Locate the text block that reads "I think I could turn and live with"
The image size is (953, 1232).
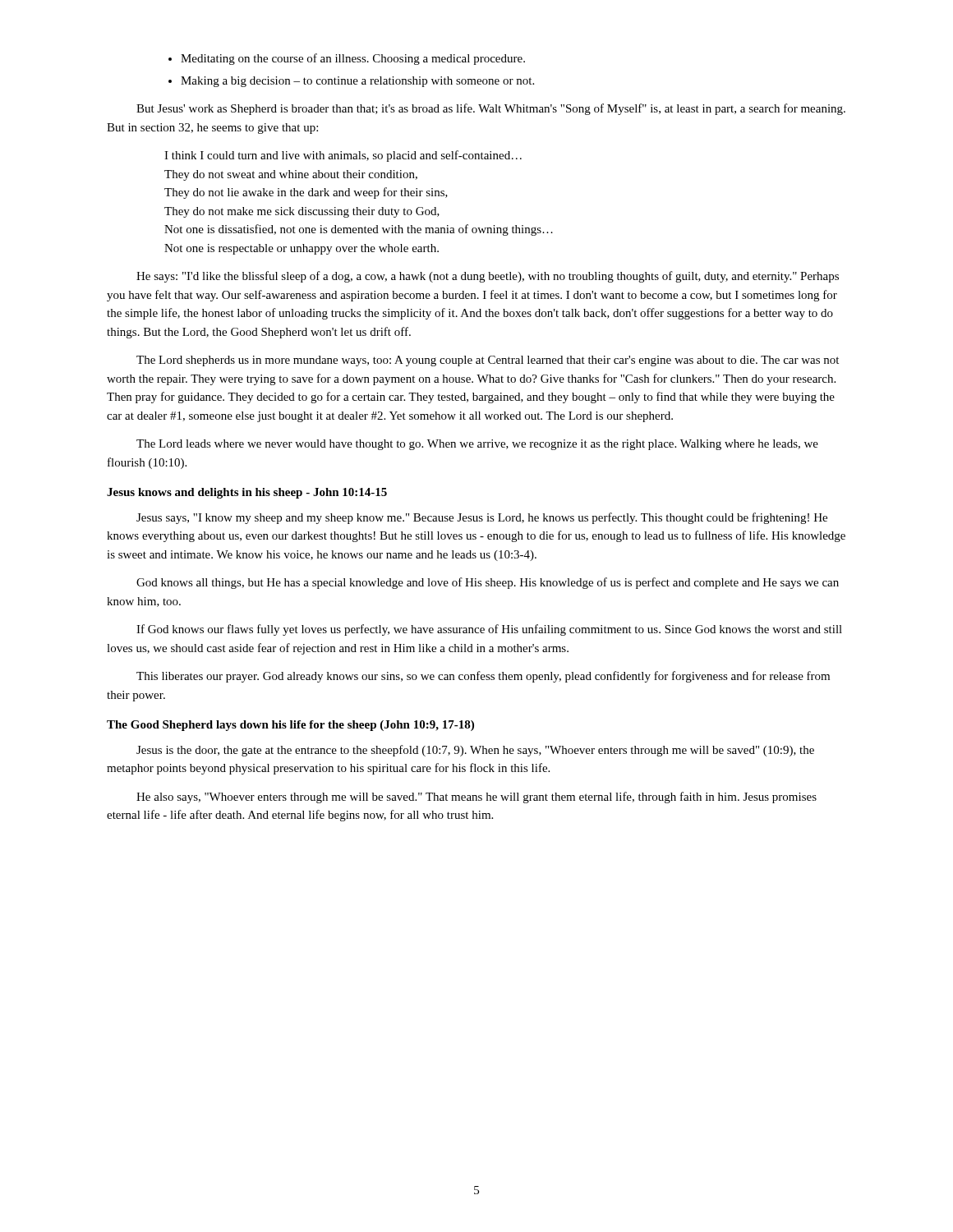click(359, 201)
